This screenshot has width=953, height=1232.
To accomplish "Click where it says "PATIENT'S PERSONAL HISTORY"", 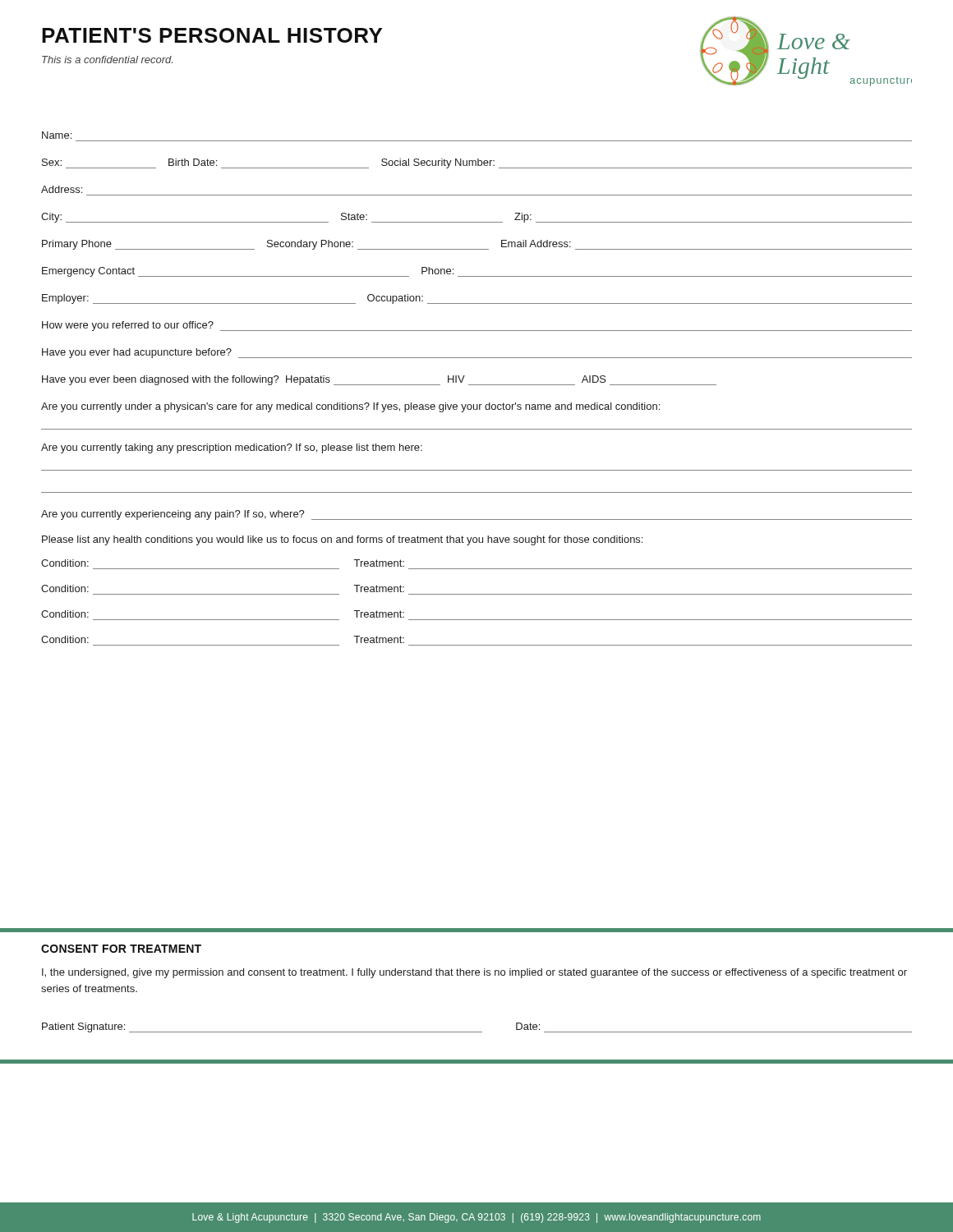I will (212, 35).
